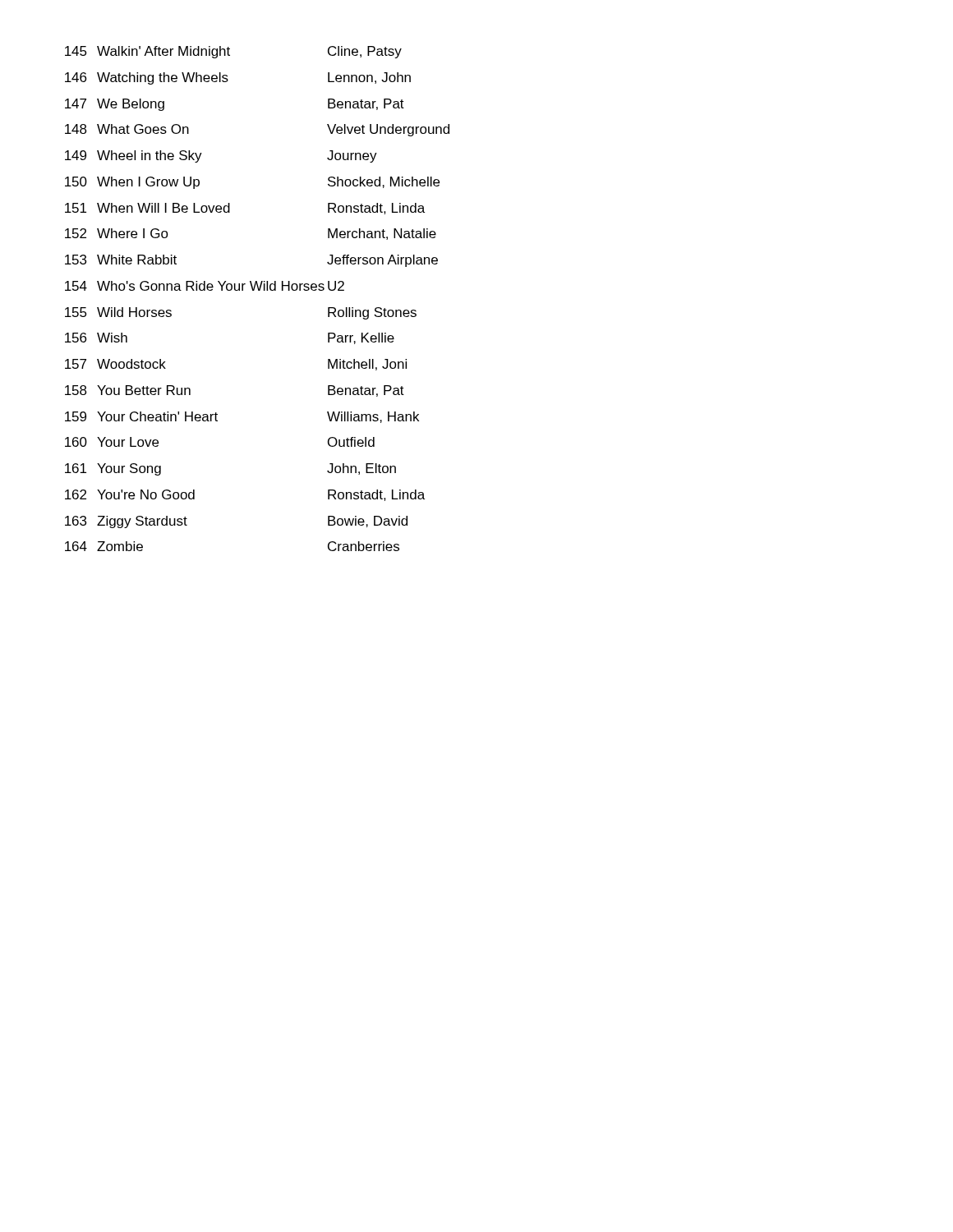Screen dimensions: 1232x953
Task: Click on the passage starting "161 Your Song John,"
Action: pyautogui.click(x=115, y=469)
